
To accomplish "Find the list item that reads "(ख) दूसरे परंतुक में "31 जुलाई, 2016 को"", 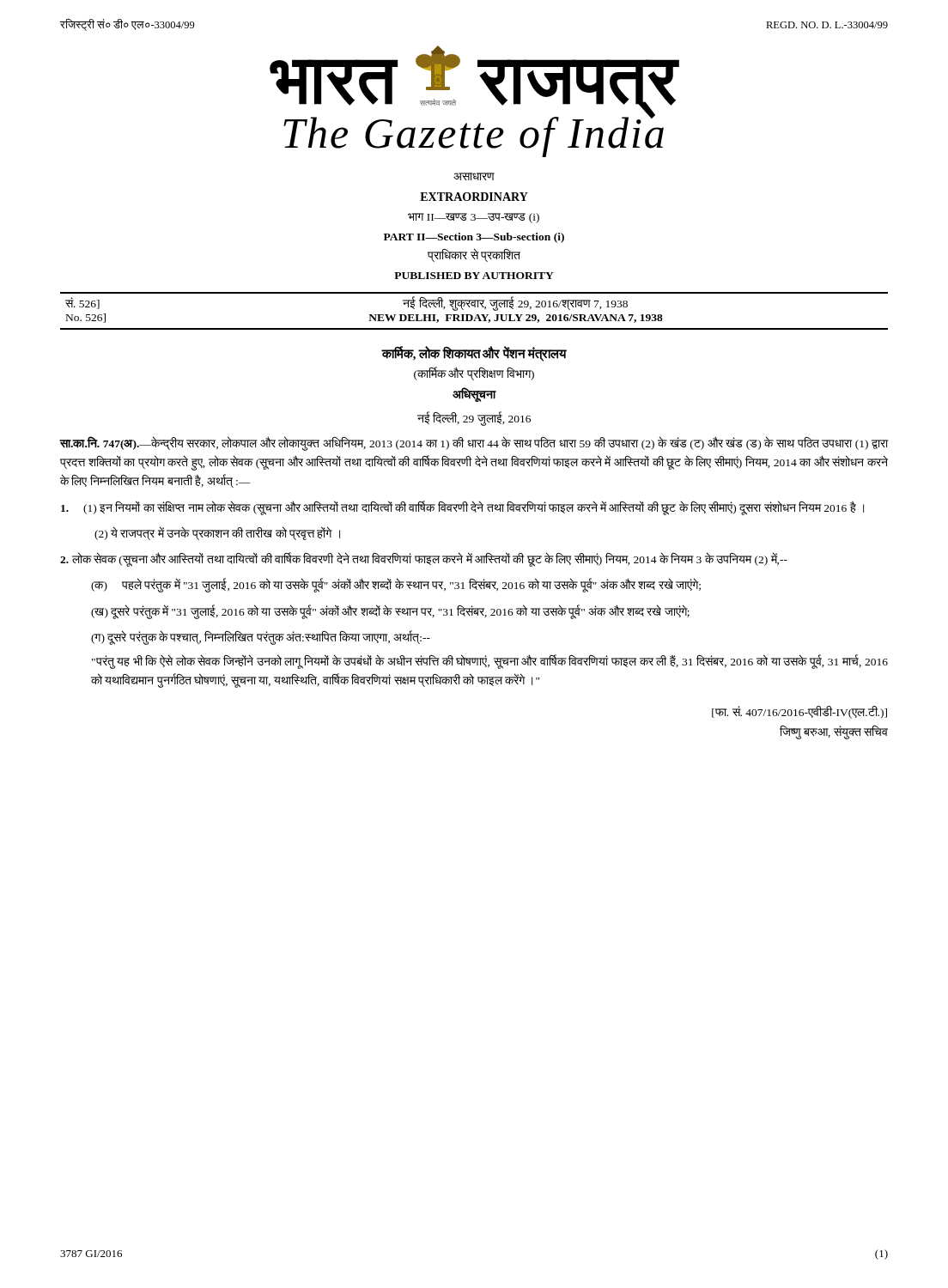I will coord(489,612).
